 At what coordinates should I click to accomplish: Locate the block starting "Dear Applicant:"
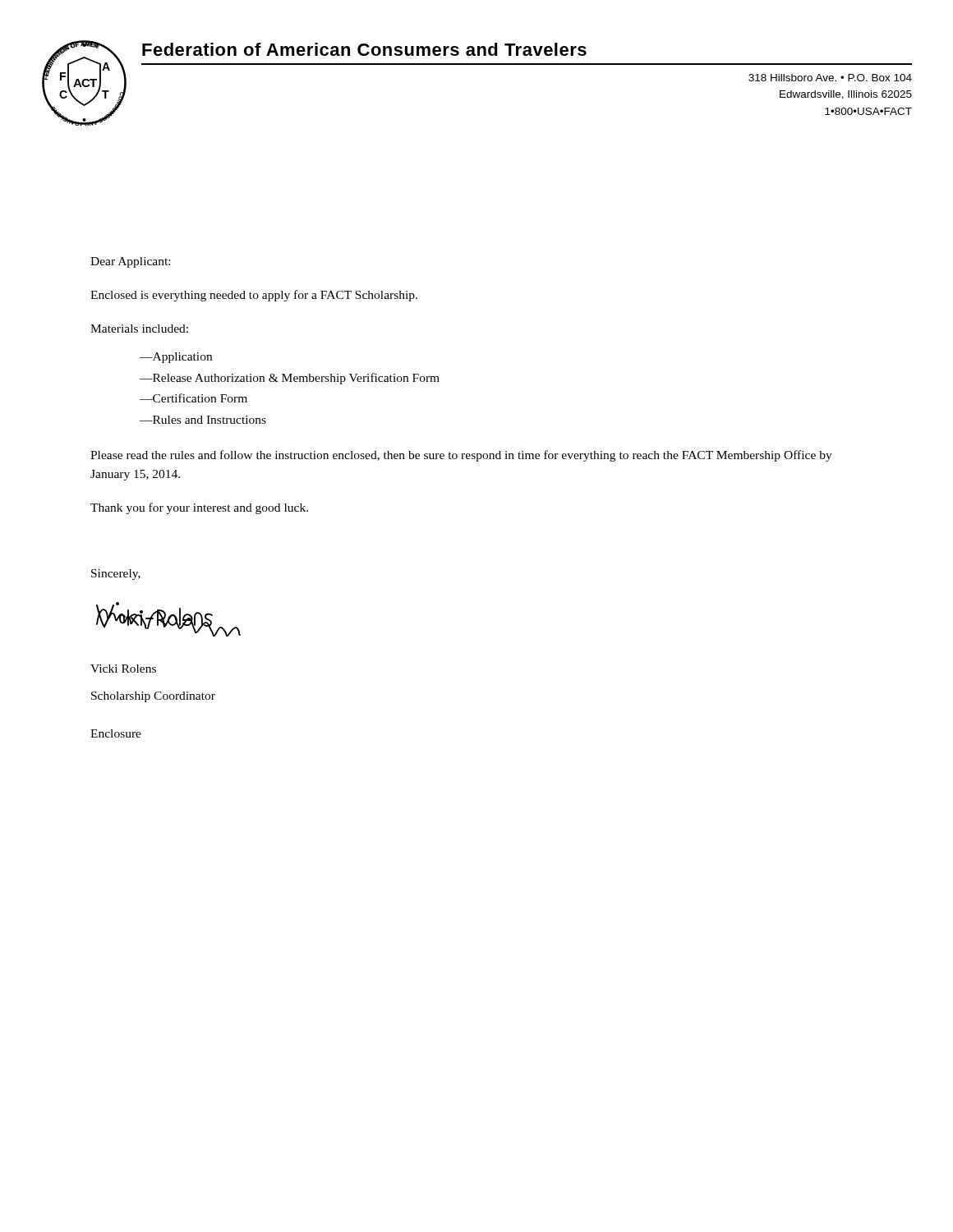130,262
